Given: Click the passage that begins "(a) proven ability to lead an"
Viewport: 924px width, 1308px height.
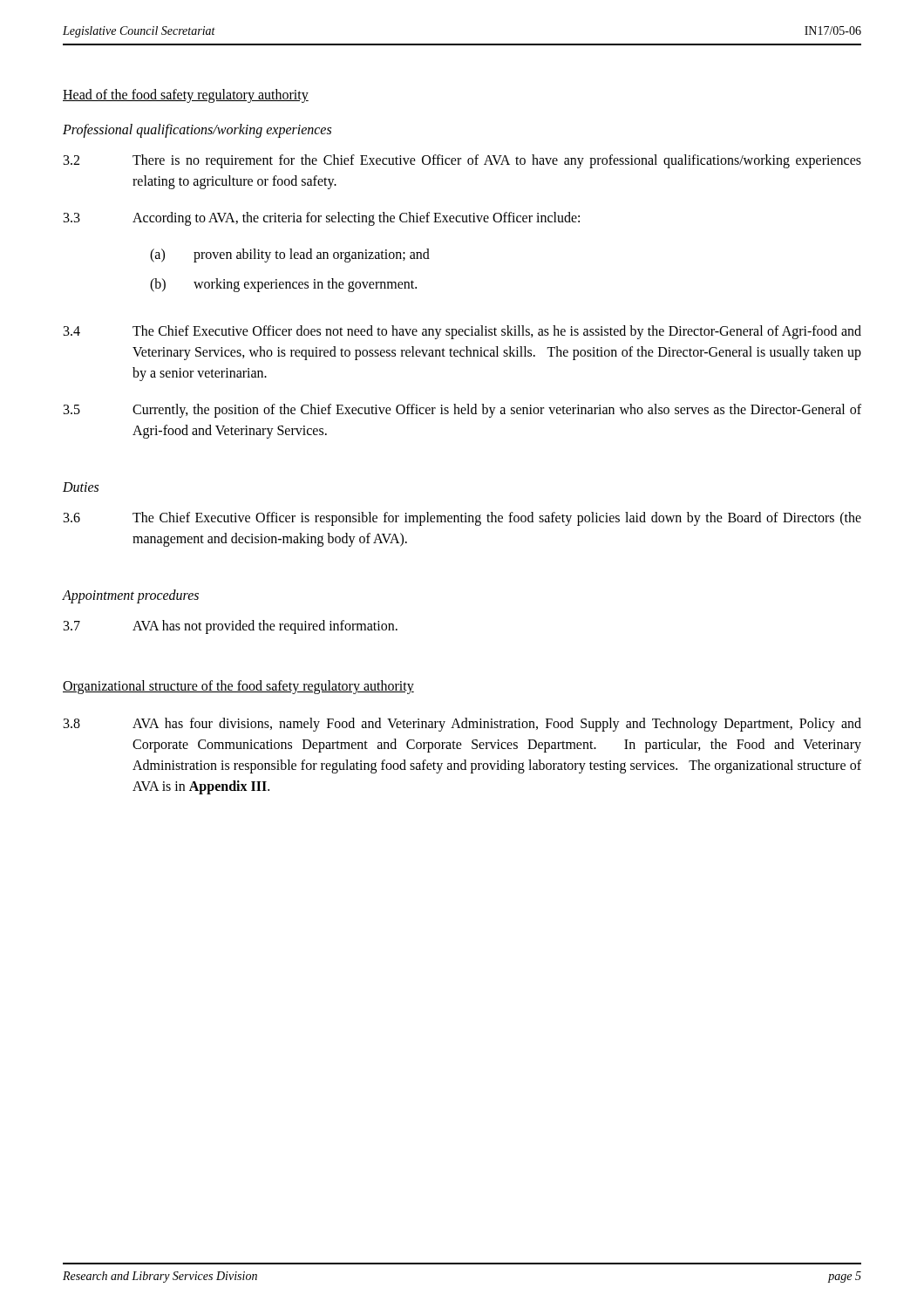Looking at the screenshot, I should [x=290, y=255].
